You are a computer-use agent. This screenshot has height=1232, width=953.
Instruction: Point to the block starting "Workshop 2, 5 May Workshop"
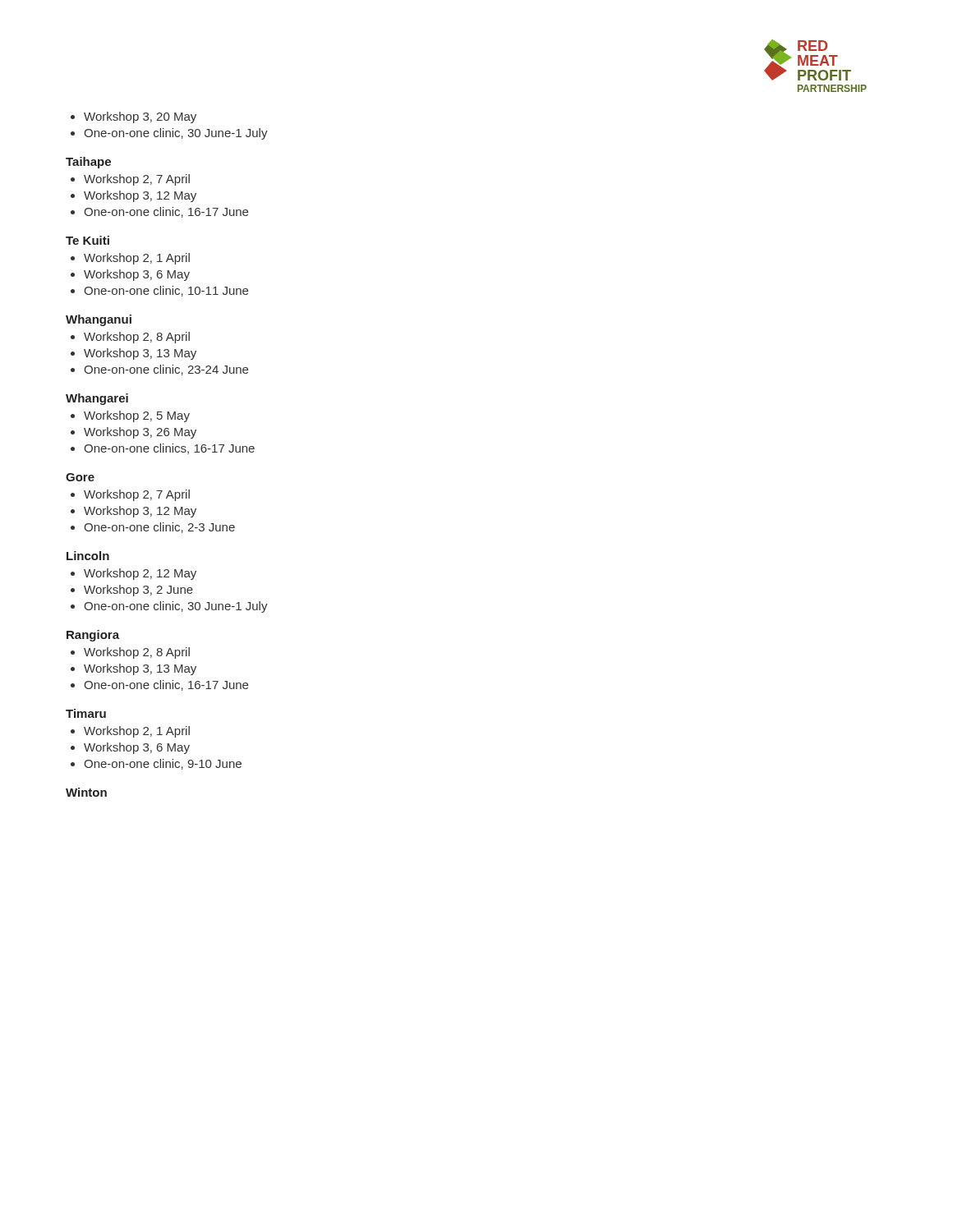[x=130, y=416]
